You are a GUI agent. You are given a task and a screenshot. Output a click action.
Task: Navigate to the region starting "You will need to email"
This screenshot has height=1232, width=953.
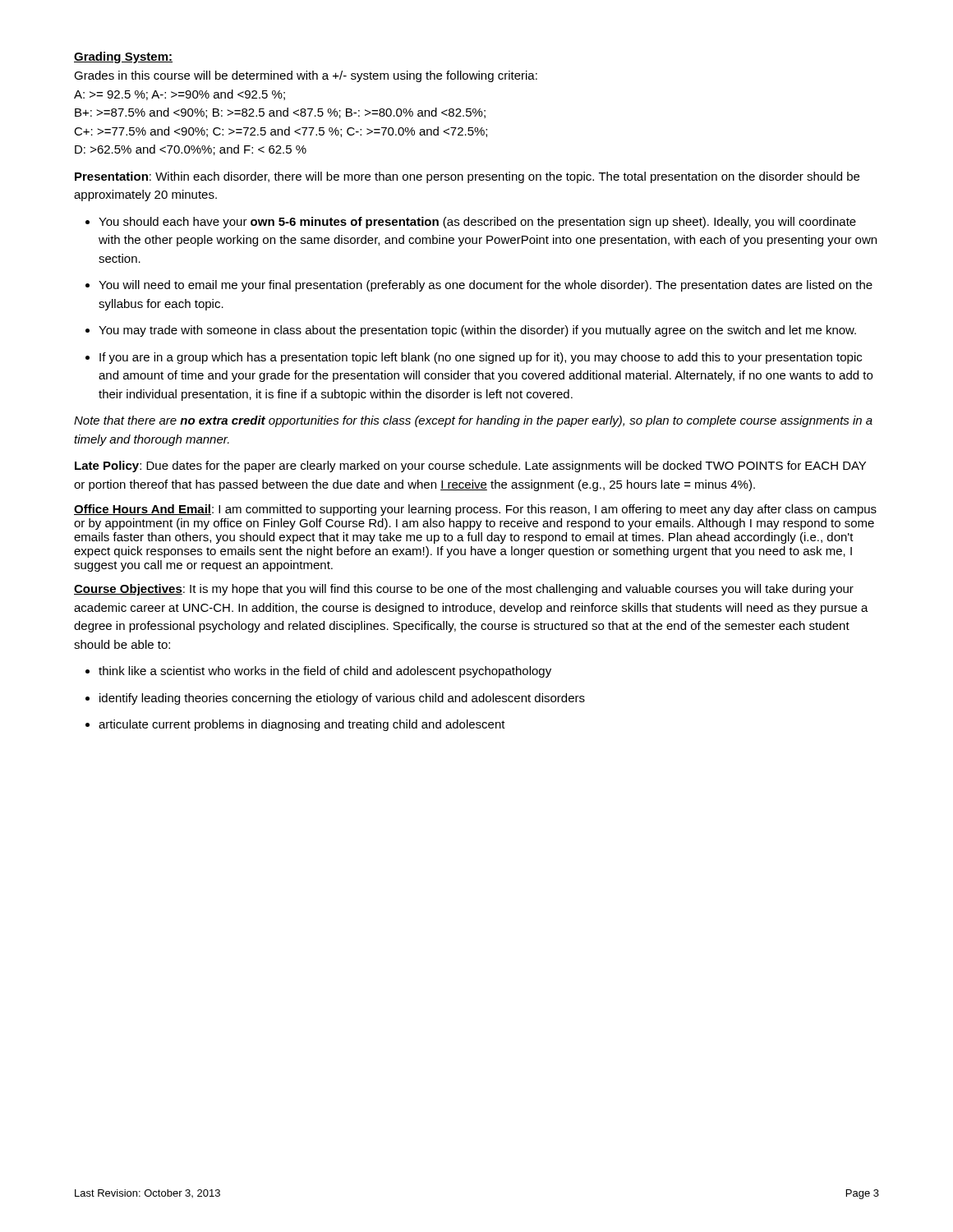pyautogui.click(x=486, y=294)
